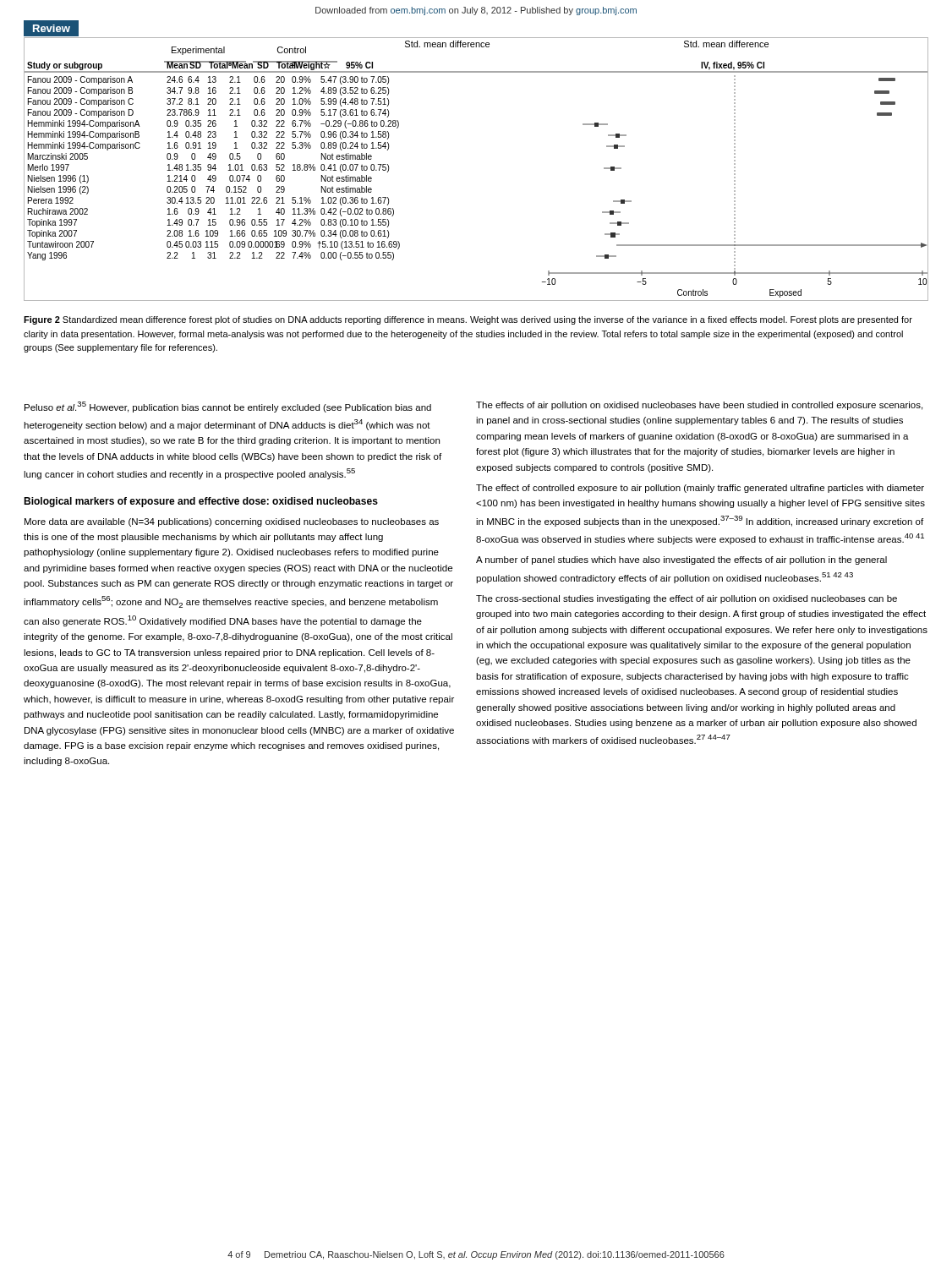Locate the text block that says "More data are available (N=34 publications)"
The width and height of the screenshot is (952, 1268).
coord(239,641)
